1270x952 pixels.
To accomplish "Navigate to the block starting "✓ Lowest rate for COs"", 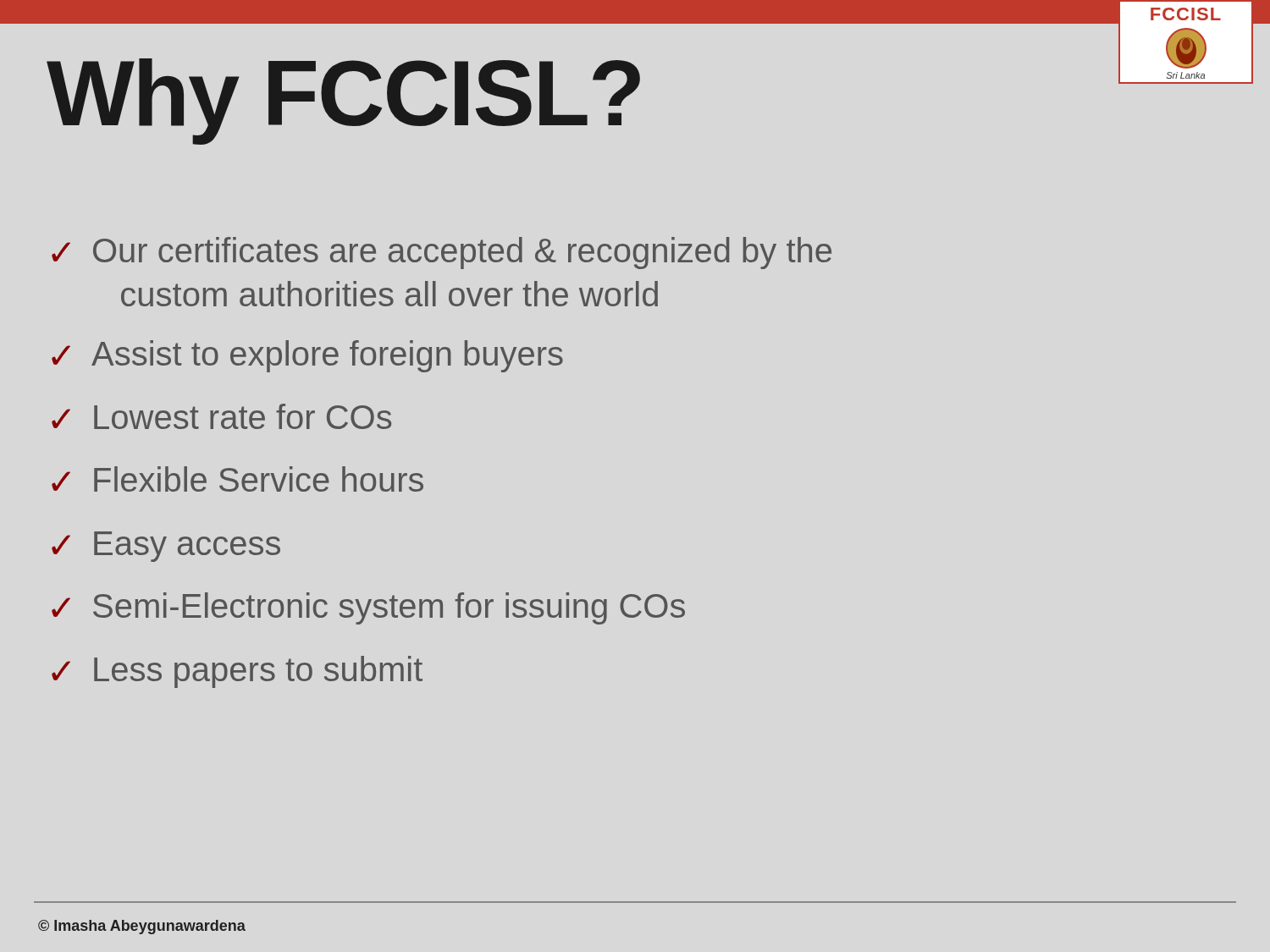I will coord(220,419).
